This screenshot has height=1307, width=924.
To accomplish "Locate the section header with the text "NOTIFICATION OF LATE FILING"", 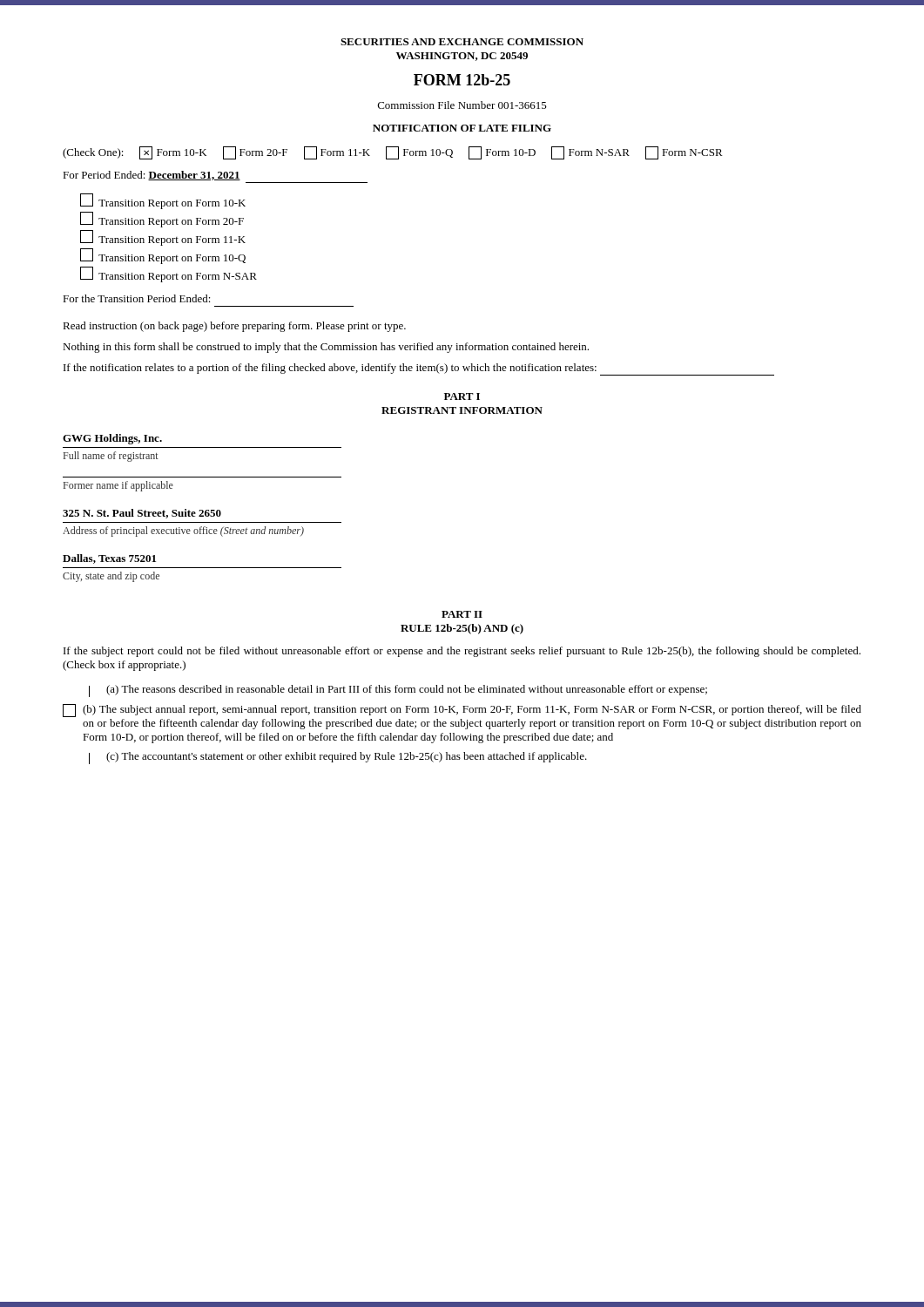I will 462,128.
